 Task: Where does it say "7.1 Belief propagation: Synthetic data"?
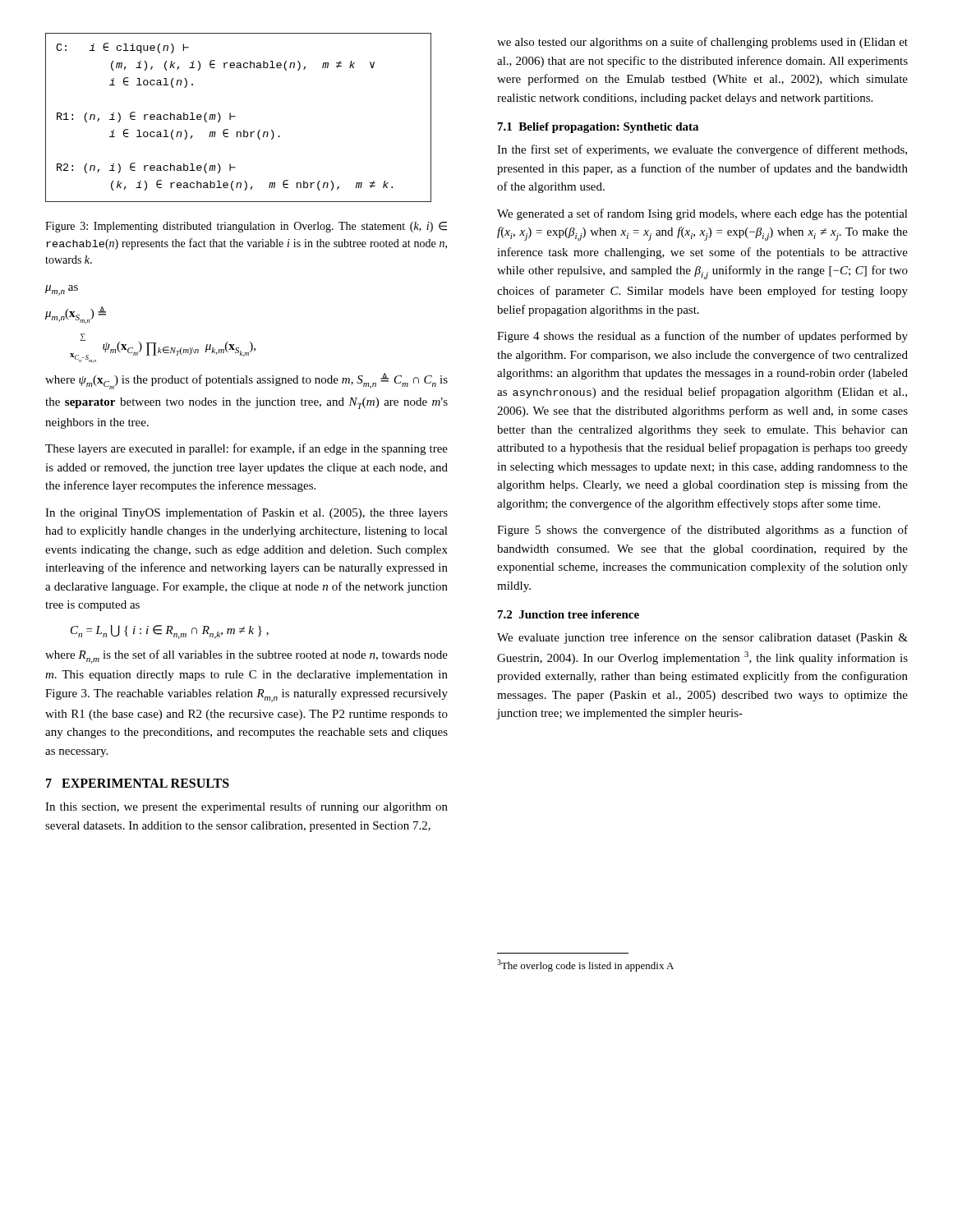[x=598, y=126]
